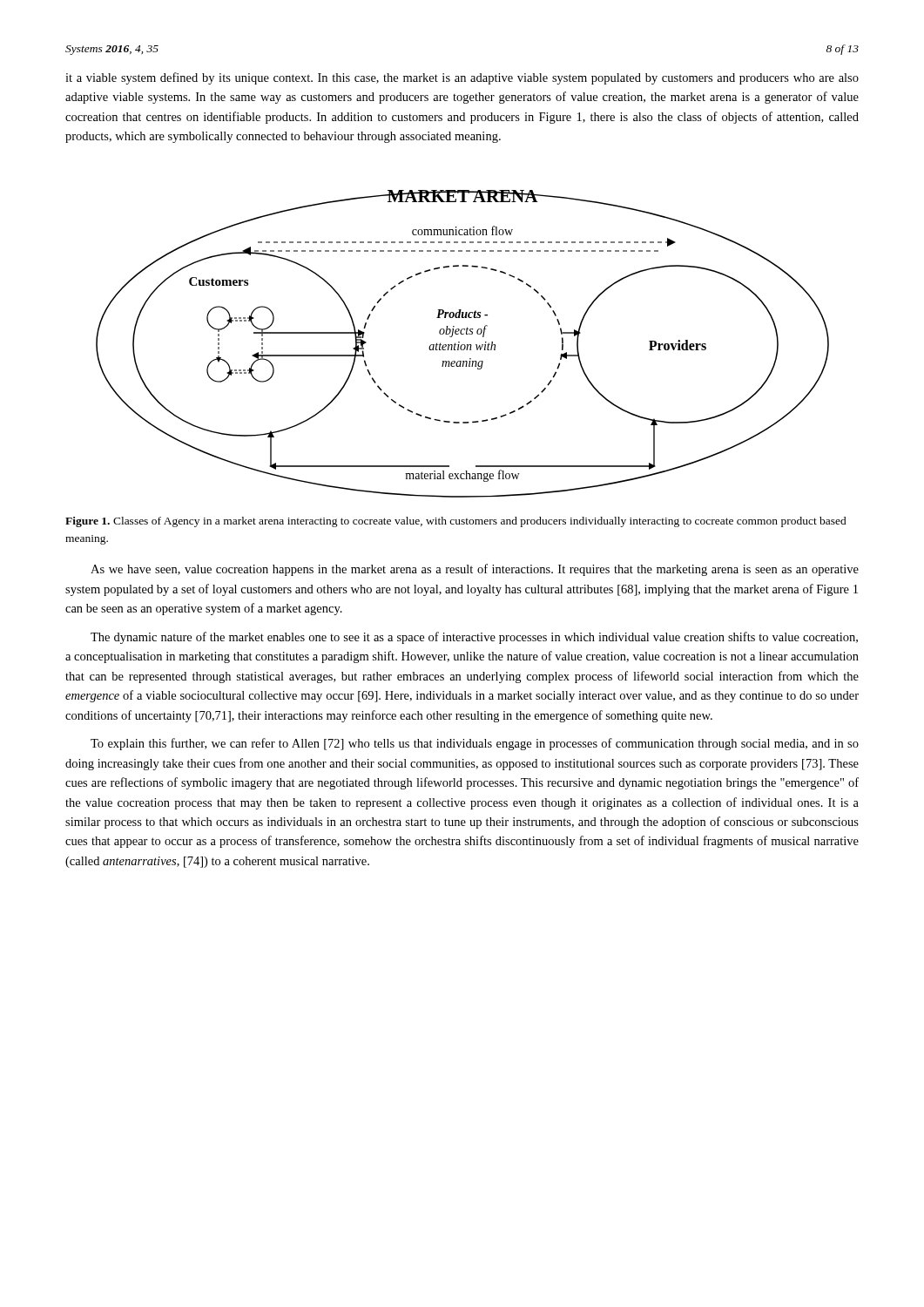This screenshot has width=924, height=1307.
Task: Locate the caption with the text "Figure 1. Classes of Agency"
Action: (x=456, y=529)
